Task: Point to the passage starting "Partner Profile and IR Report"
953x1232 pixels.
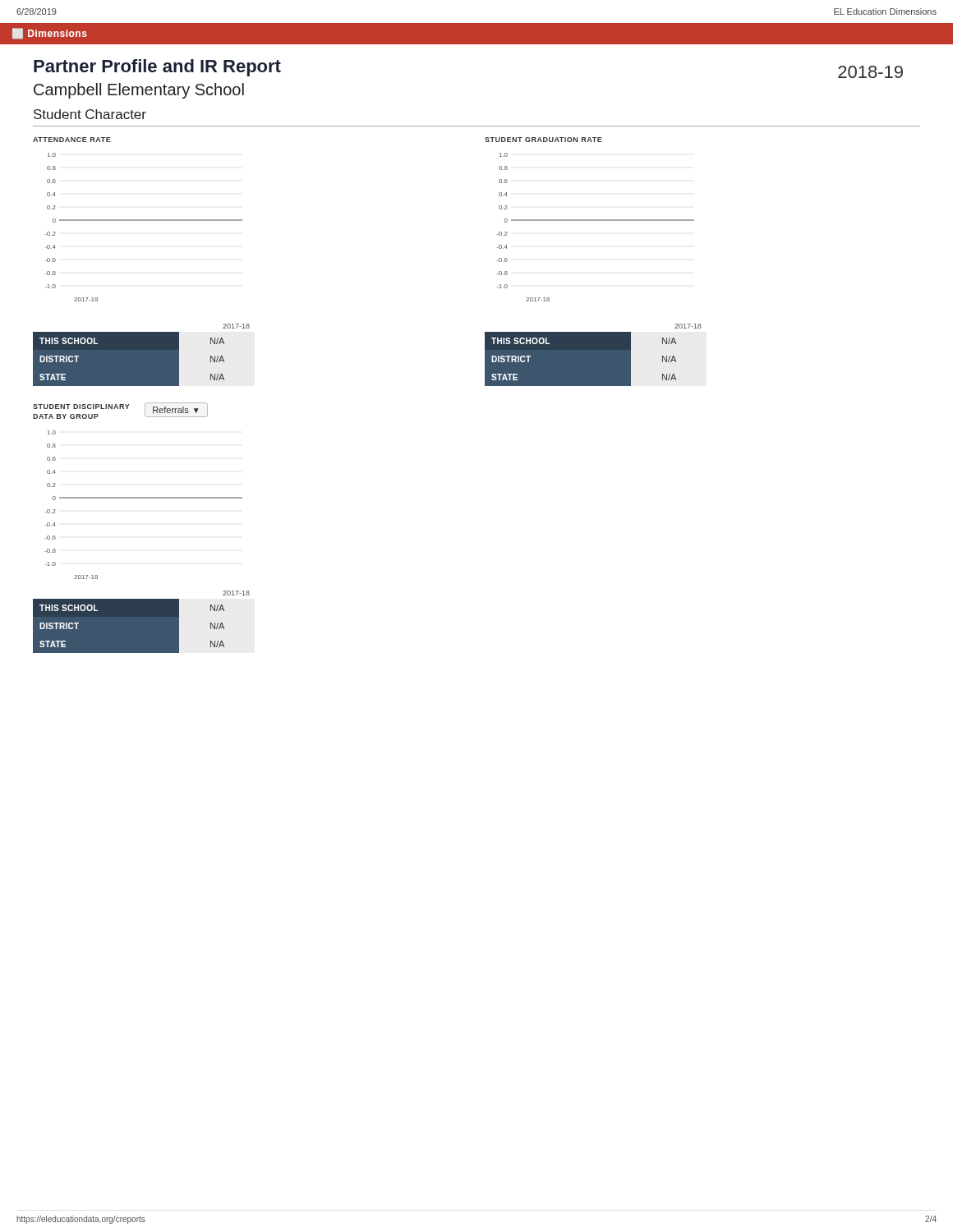Action: coord(157,66)
